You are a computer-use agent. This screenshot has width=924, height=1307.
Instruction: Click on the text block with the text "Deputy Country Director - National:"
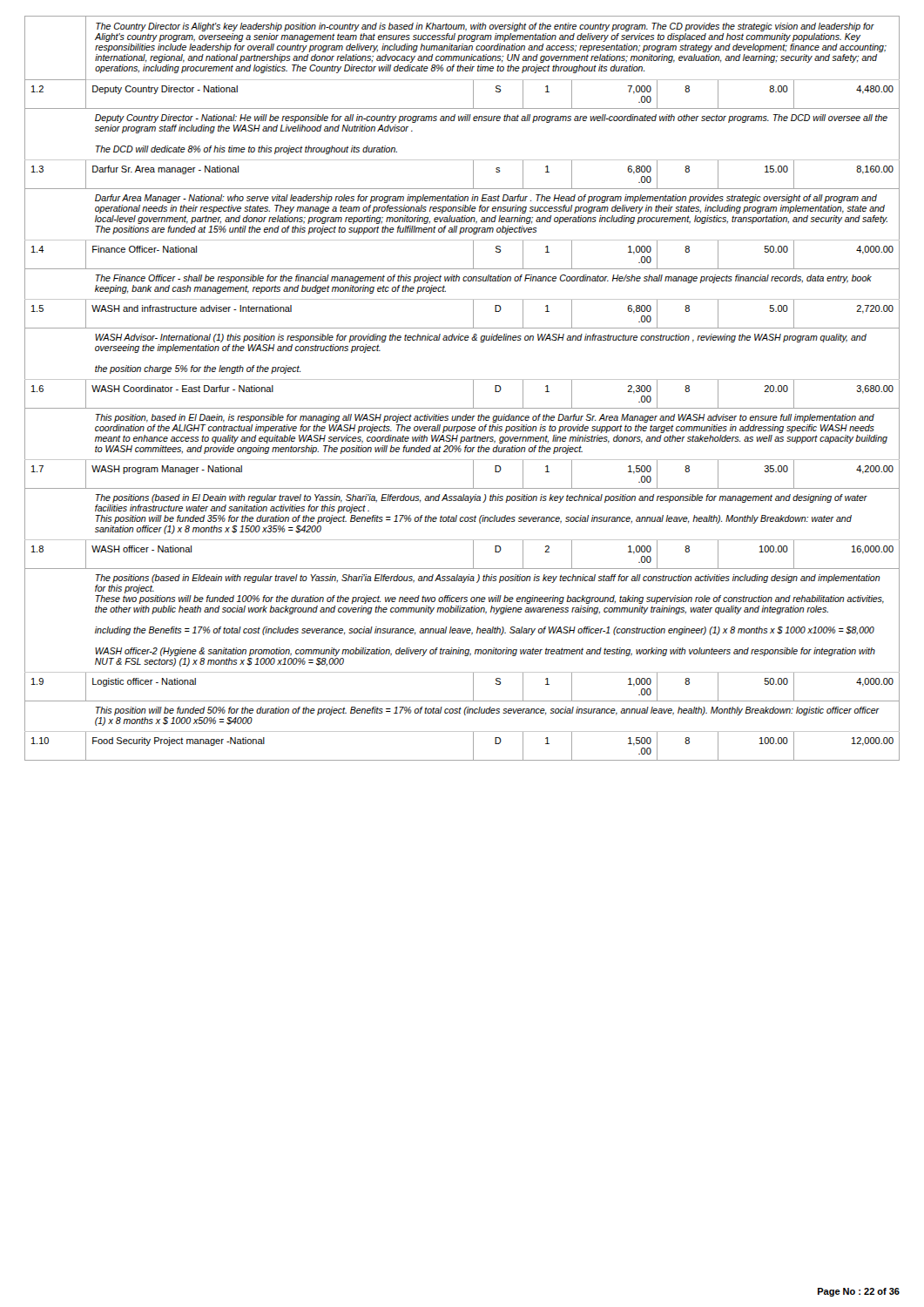coord(491,119)
